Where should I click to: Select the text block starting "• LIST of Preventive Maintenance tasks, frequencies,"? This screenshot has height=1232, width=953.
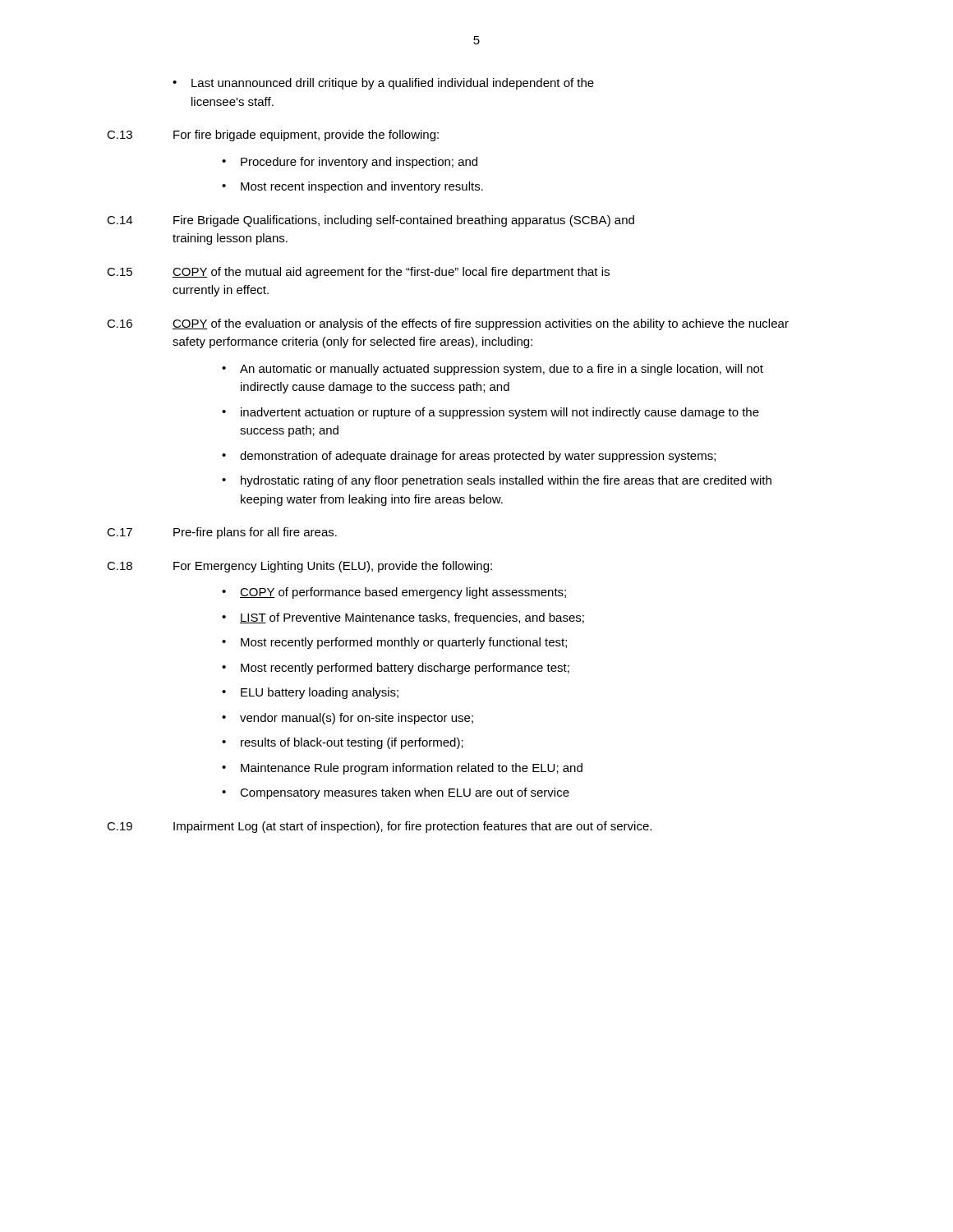pyautogui.click(x=509, y=617)
